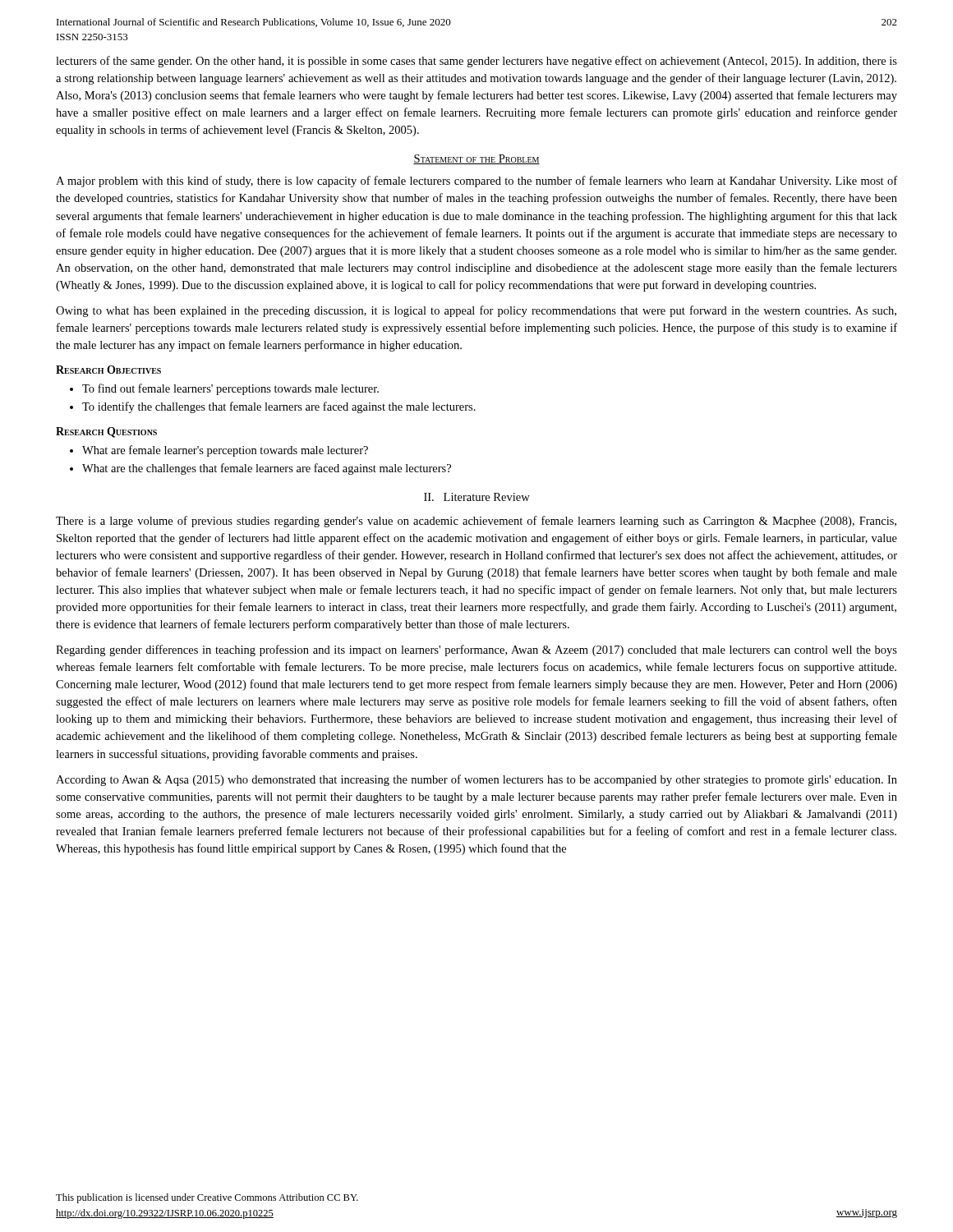This screenshot has height=1232, width=953.
Task: Select the text block that says "lecturers of the same gender. On the other"
Action: tap(476, 96)
